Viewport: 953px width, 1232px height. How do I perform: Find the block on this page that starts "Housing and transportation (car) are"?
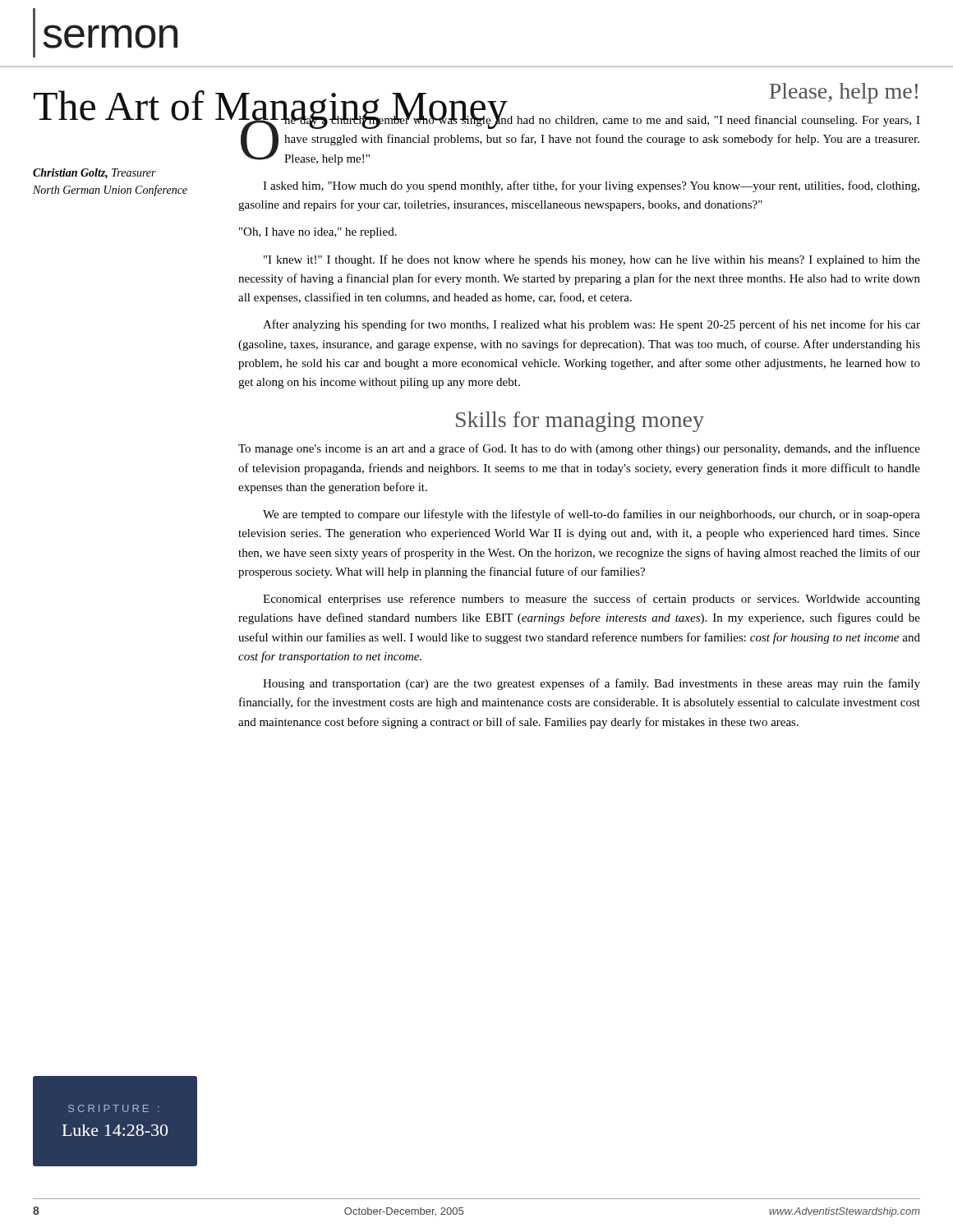pyautogui.click(x=579, y=702)
